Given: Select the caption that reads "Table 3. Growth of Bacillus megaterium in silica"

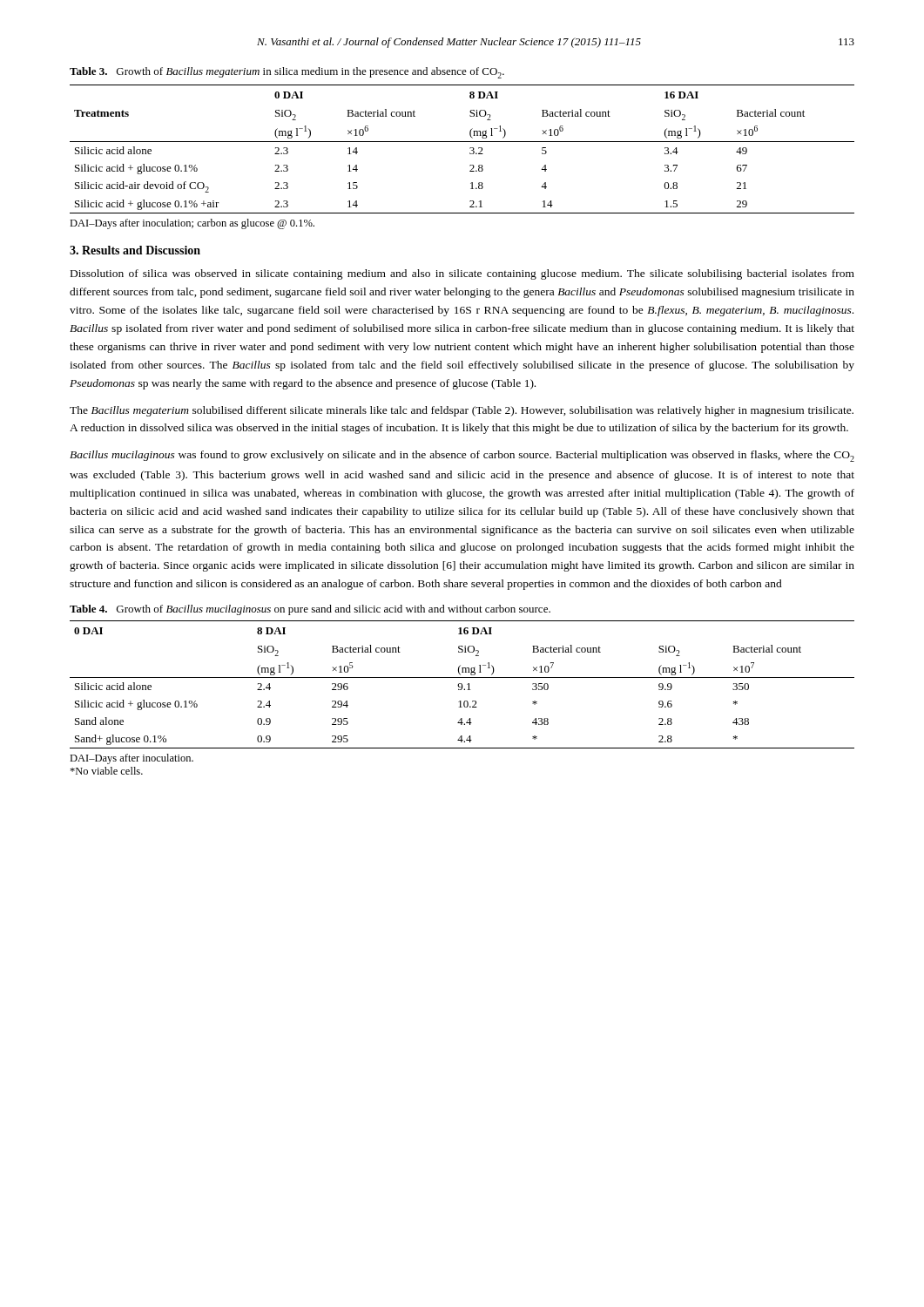Looking at the screenshot, I should (x=287, y=72).
